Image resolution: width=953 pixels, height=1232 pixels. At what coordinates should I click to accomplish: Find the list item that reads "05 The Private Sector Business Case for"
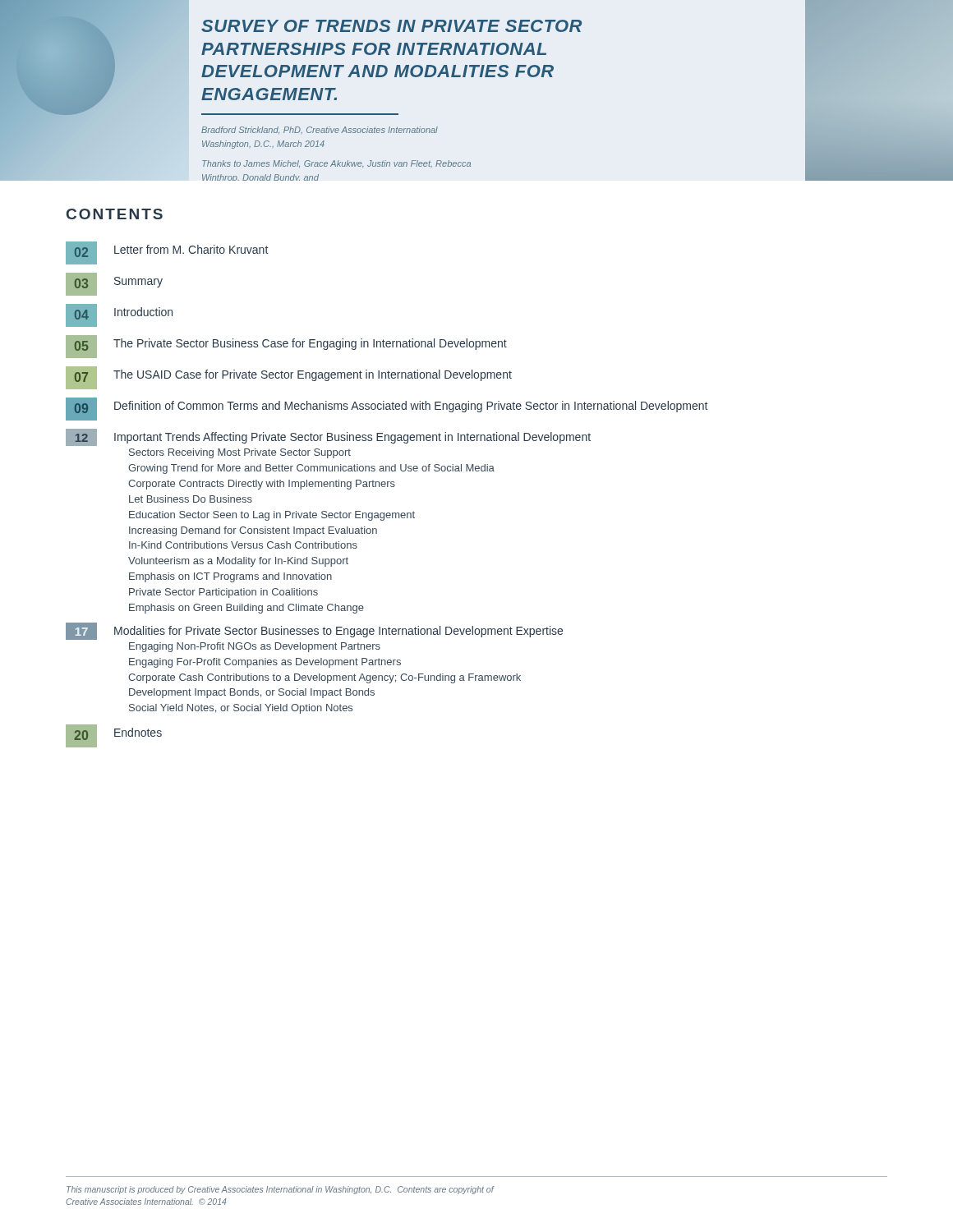[x=476, y=347]
